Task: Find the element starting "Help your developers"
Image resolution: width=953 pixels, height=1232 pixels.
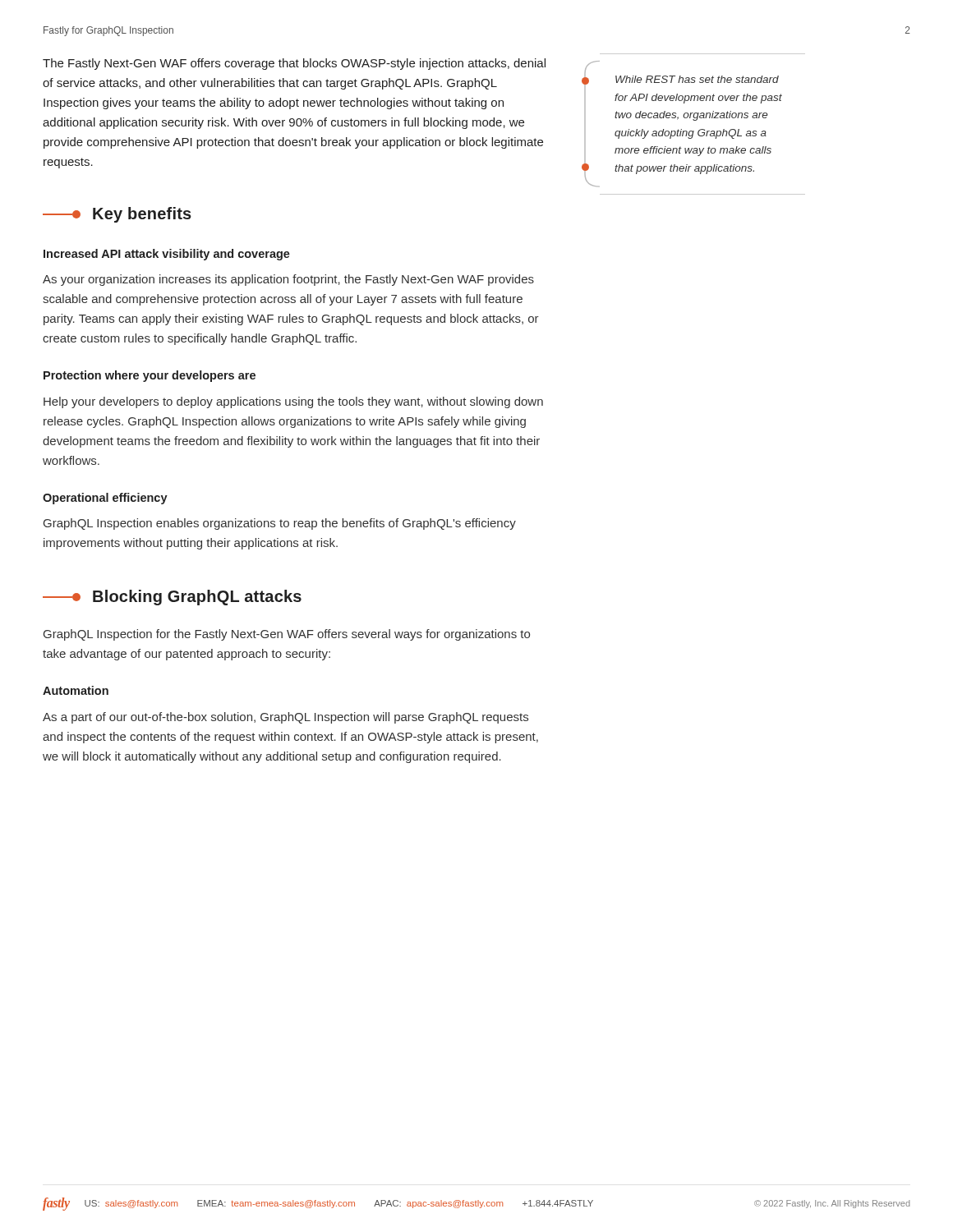Action: 293,431
